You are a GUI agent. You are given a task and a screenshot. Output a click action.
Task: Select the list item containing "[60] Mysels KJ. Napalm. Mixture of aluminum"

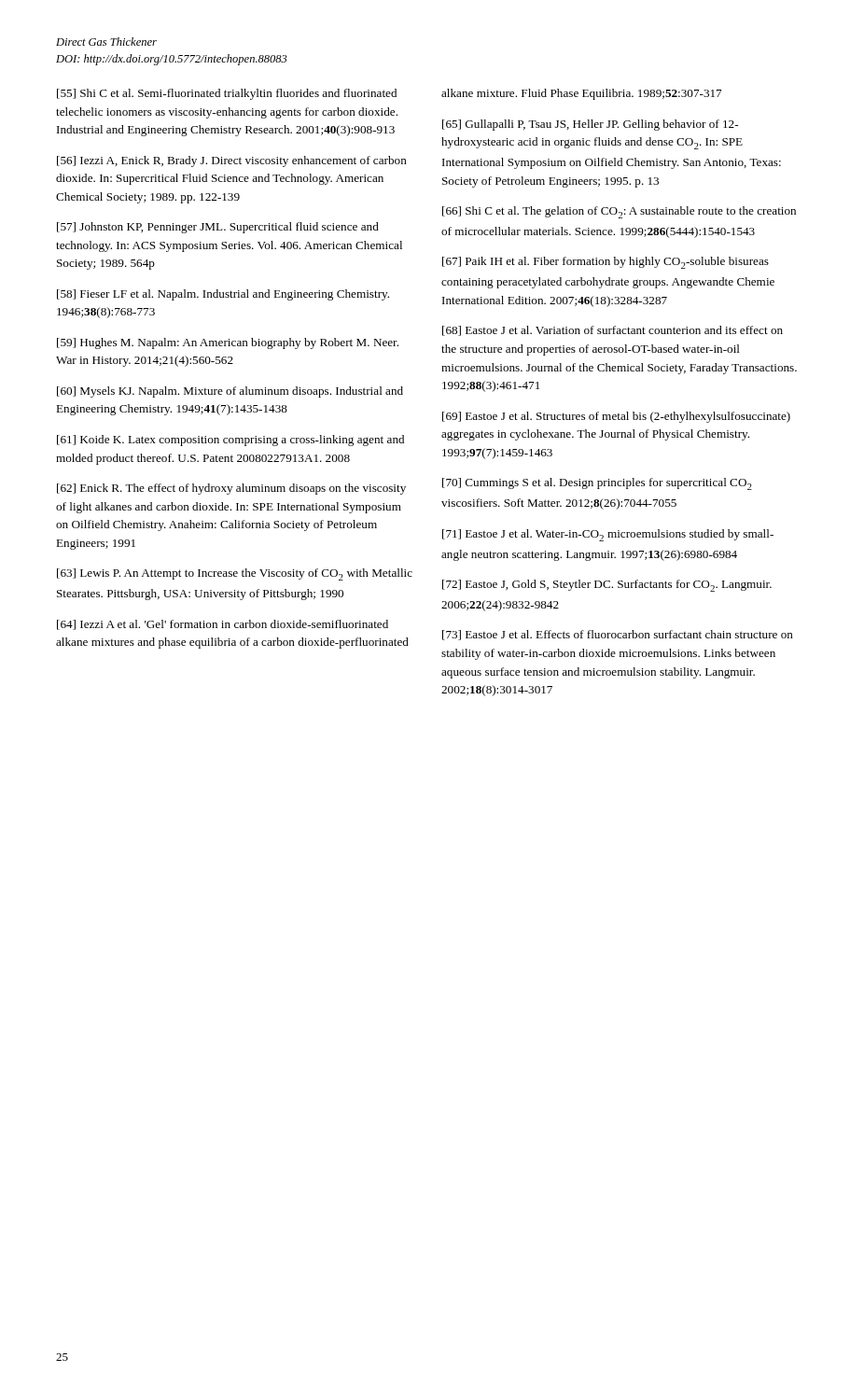pos(230,400)
